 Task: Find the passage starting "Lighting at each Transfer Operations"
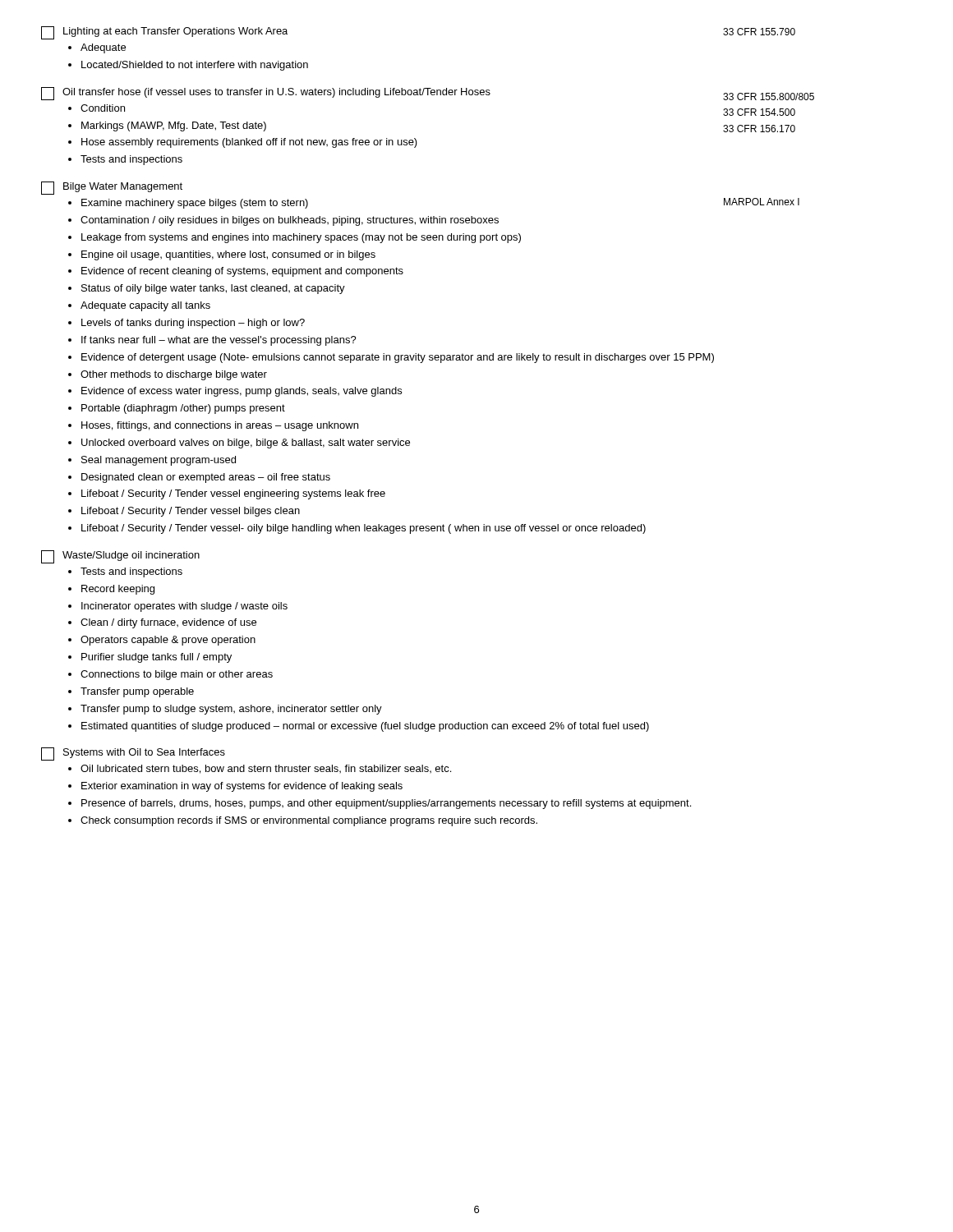(164, 33)
